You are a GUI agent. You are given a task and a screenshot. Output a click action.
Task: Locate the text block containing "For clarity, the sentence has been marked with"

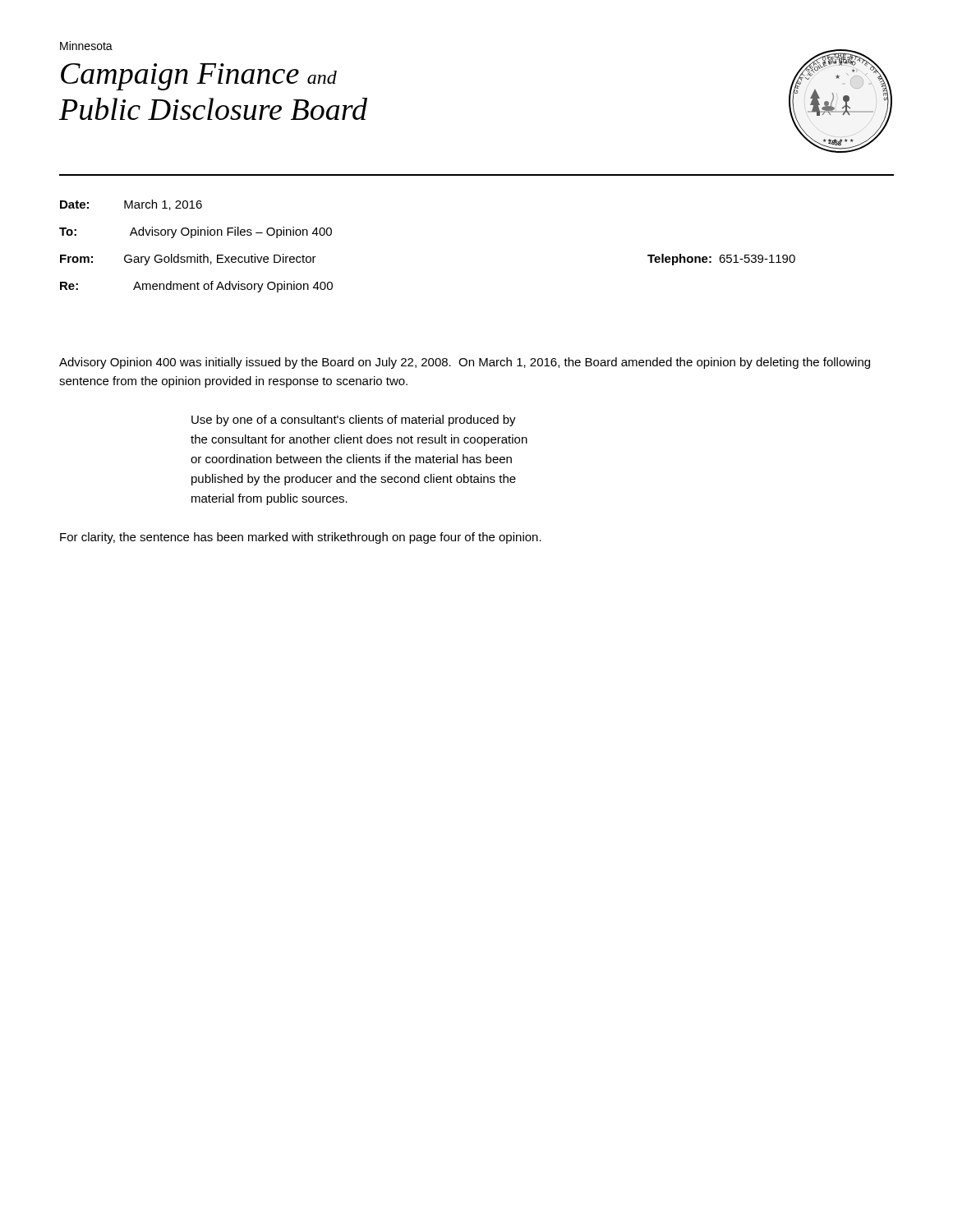point(301,537)
